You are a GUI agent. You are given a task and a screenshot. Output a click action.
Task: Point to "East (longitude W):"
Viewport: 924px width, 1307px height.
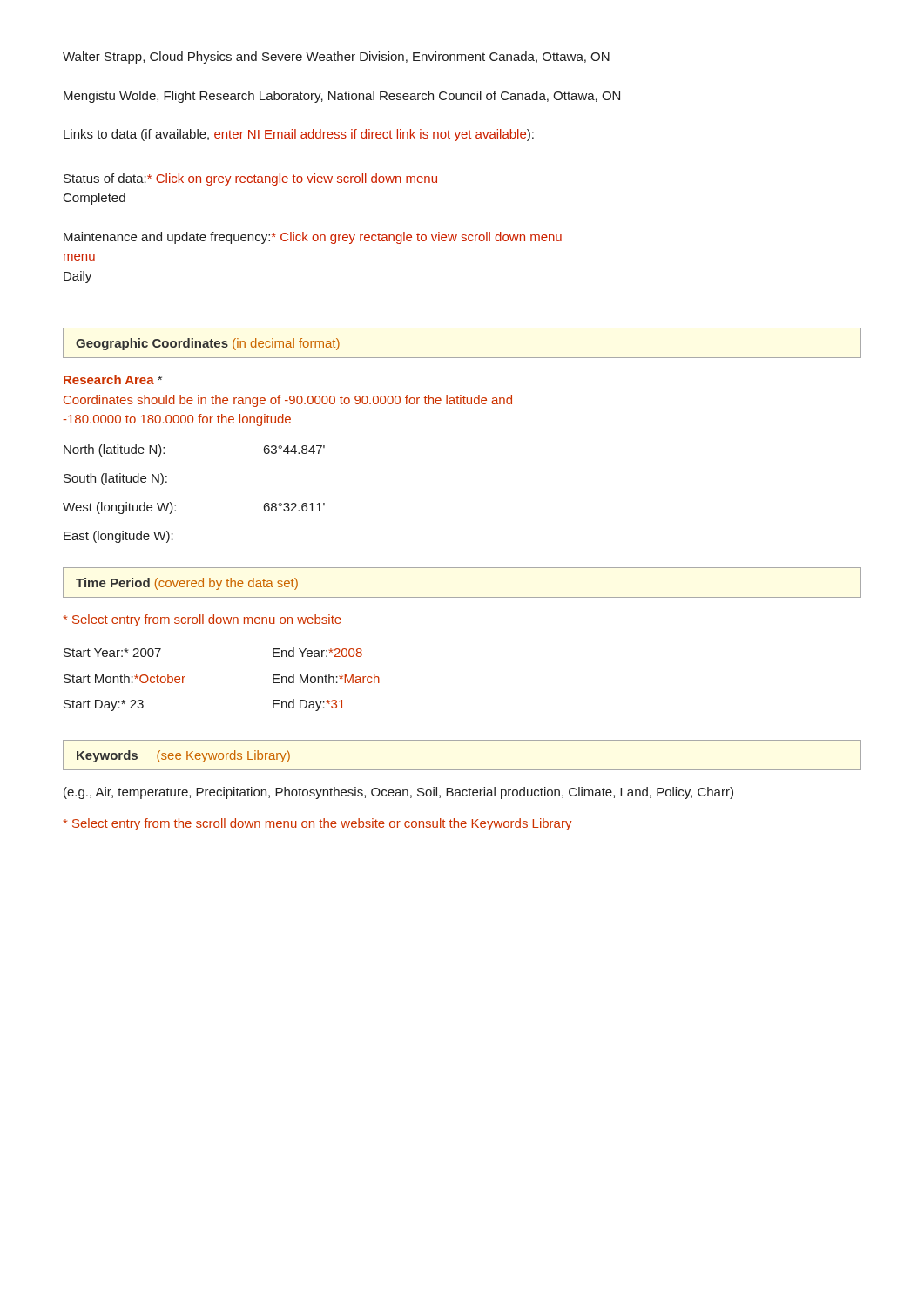163,535
